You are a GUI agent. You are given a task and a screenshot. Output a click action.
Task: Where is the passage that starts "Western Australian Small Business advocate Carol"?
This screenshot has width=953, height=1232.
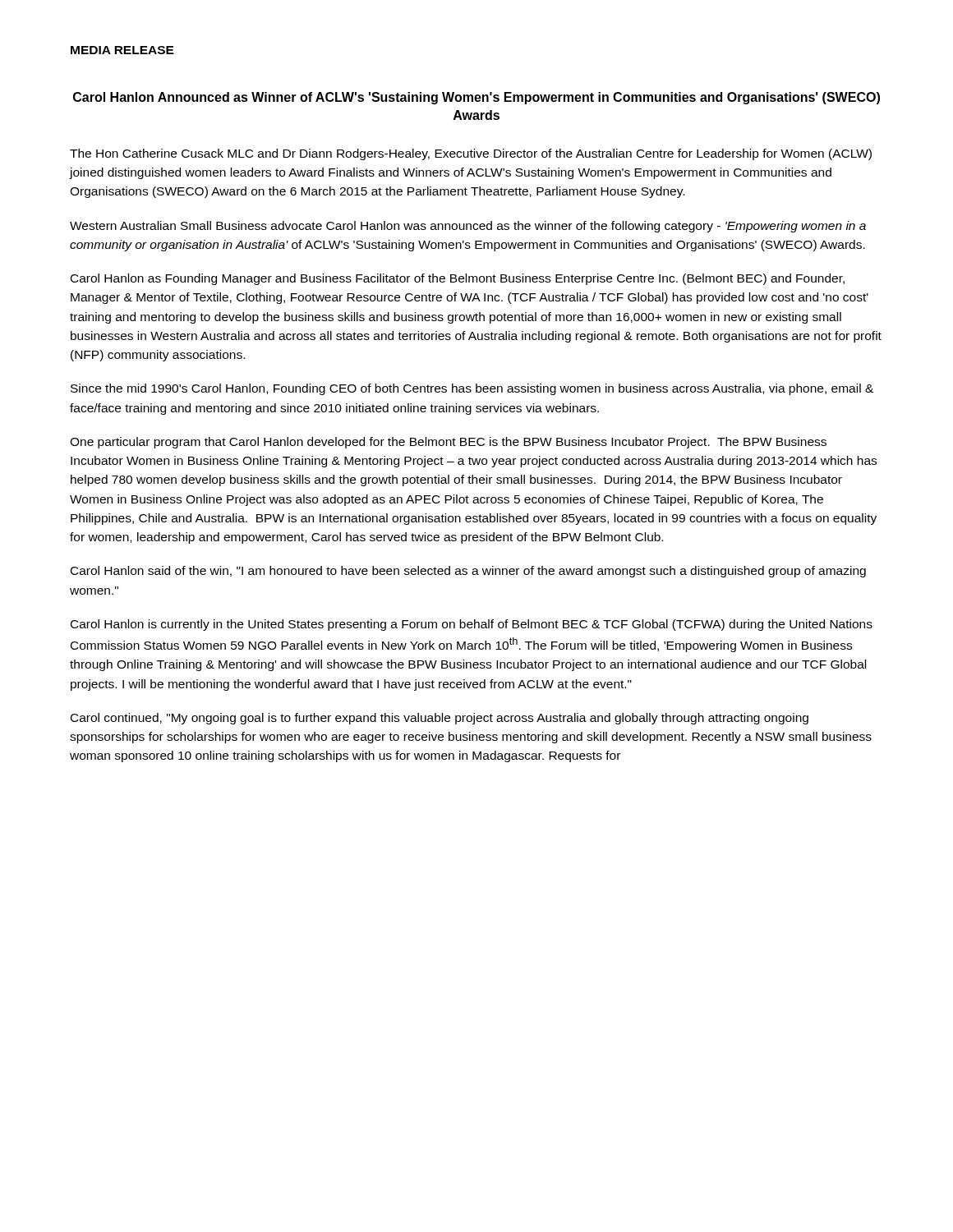point(468,235)
